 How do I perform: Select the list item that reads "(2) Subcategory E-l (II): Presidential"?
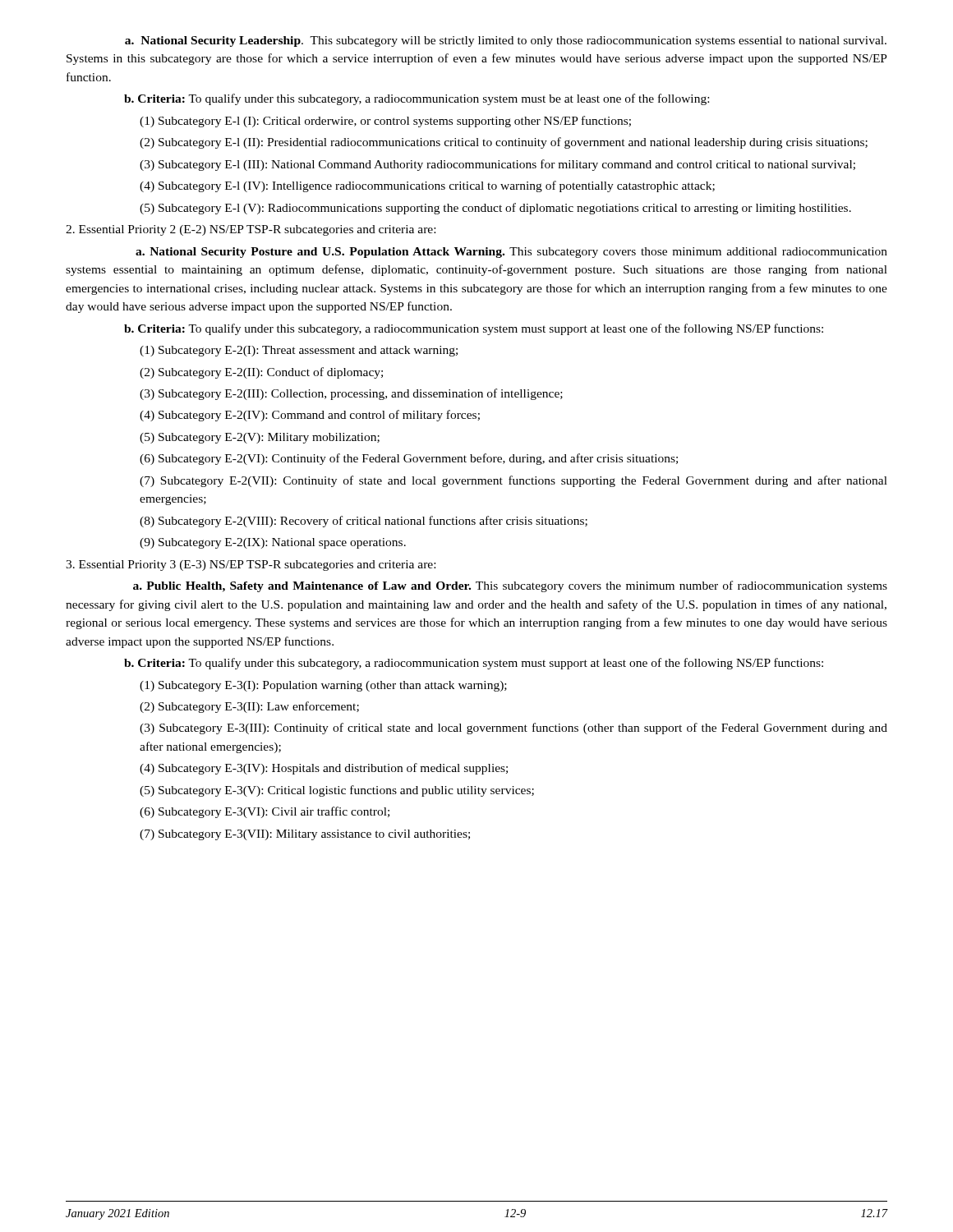pos(513,143)
